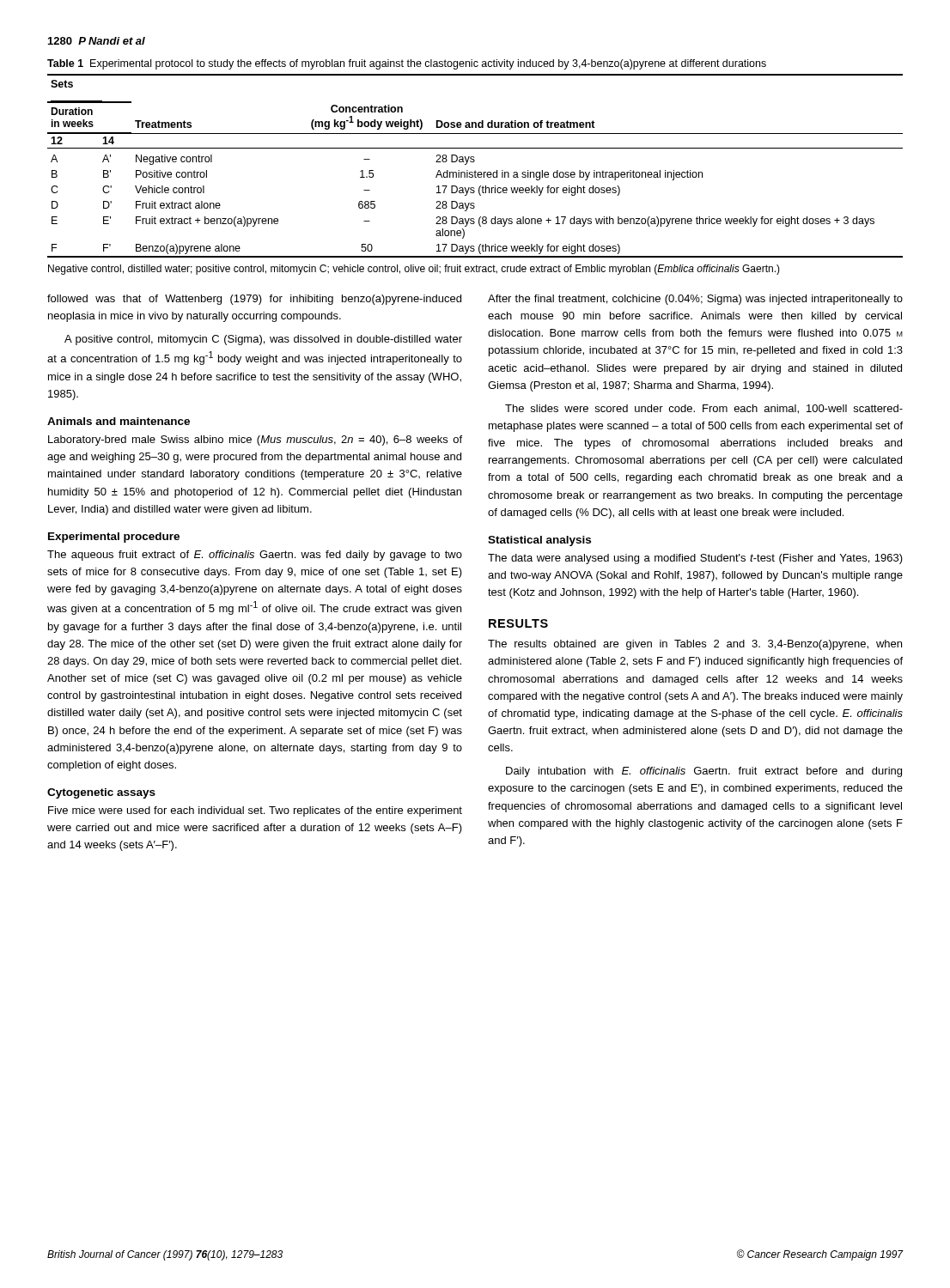This screenshot has width=950, height=1288.
Task: Select the text block starting "Statistical analysis"
Action: (540, 540)
